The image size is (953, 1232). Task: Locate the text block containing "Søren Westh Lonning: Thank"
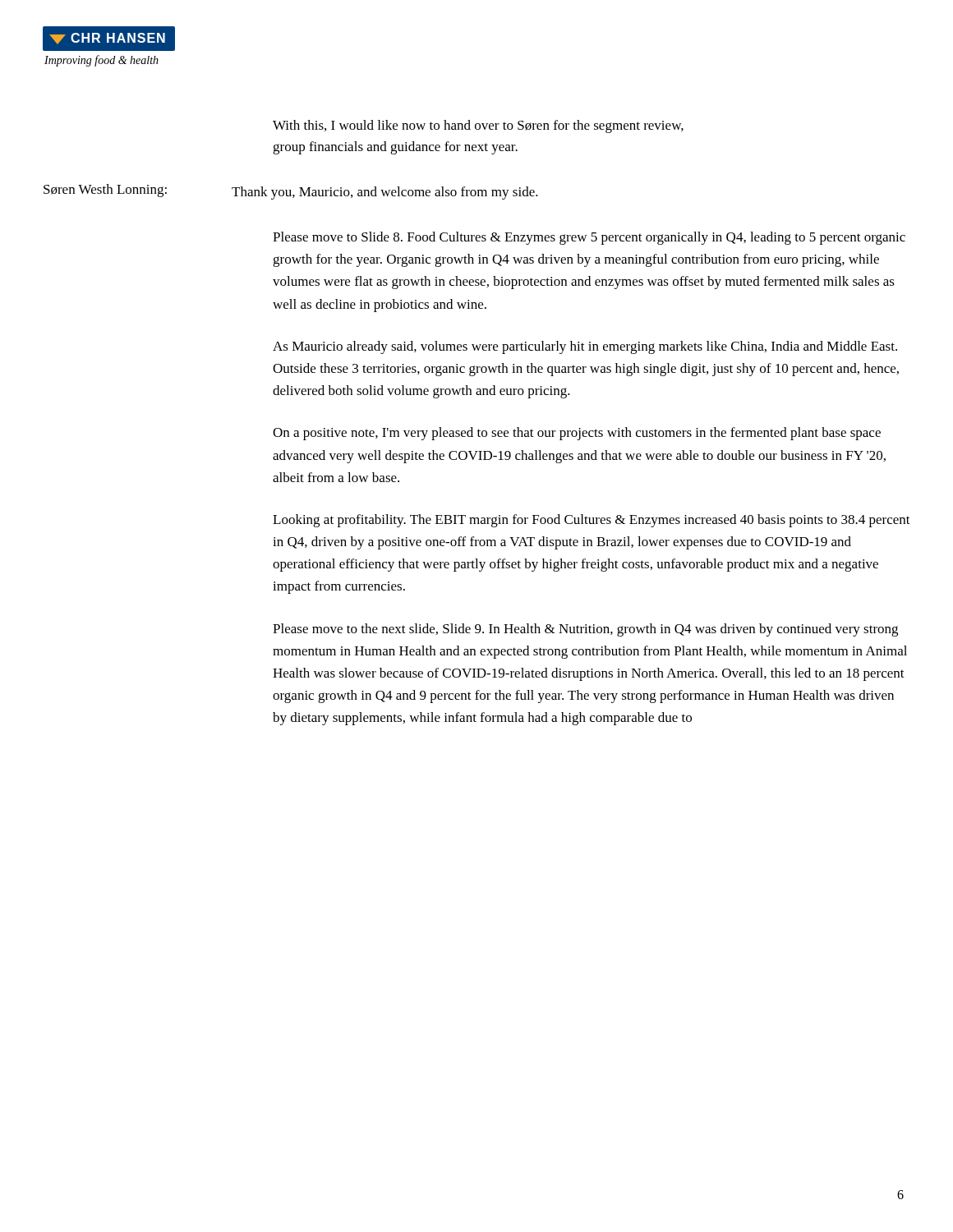coord(476,192)
